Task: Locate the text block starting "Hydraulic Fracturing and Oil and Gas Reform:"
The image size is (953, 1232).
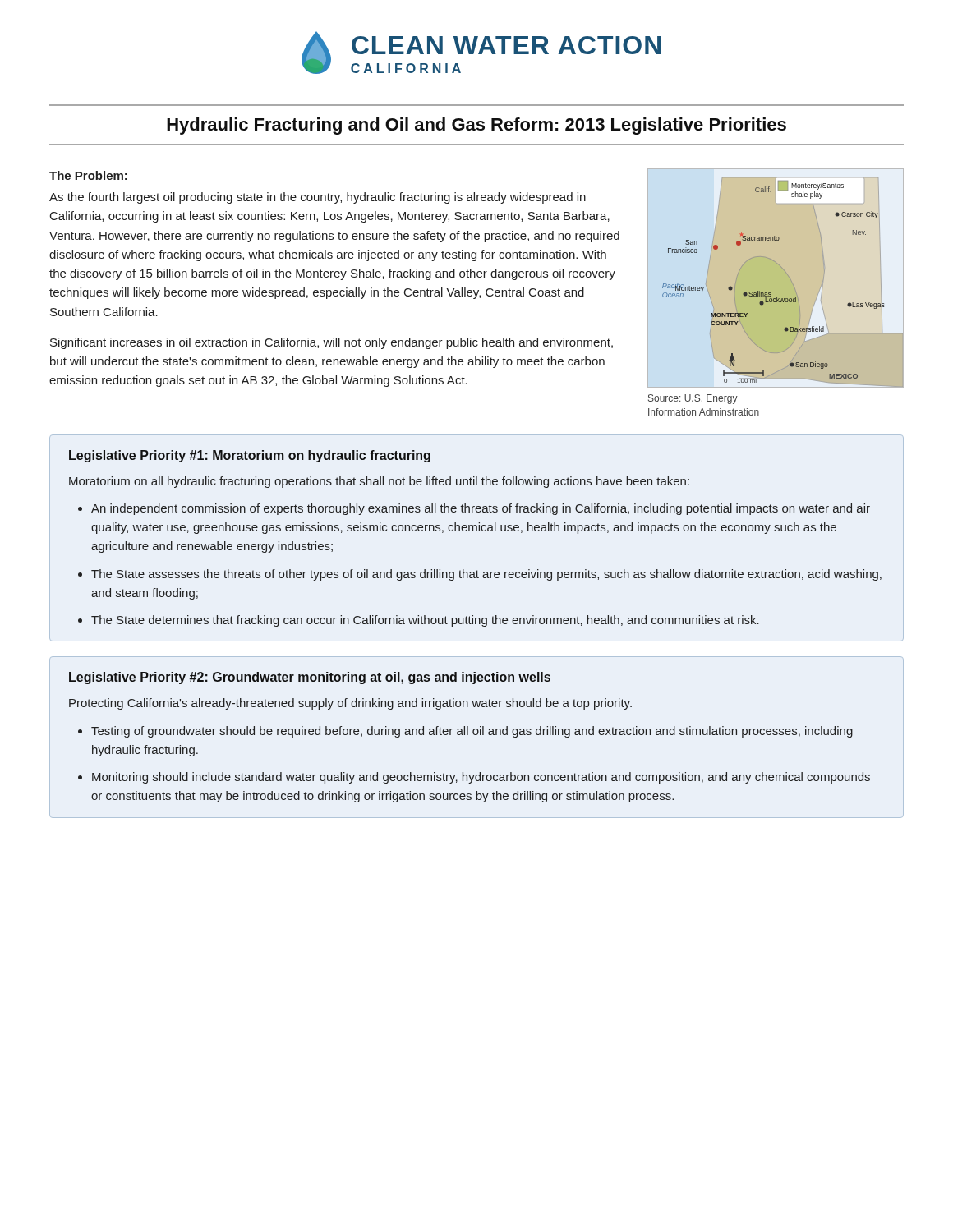Action: click(x=476, y=125)
